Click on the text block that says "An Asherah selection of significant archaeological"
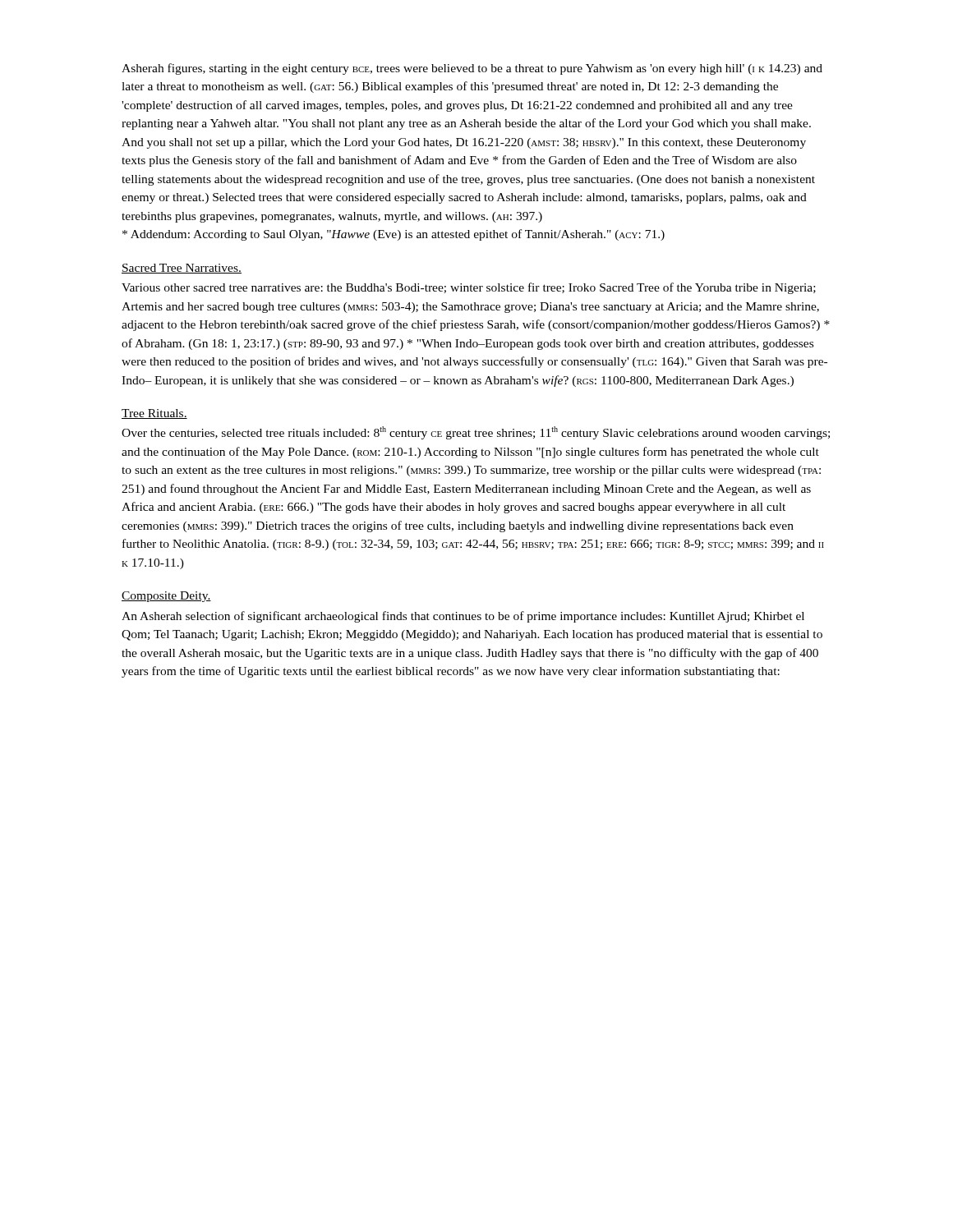 tap(476, 644)
